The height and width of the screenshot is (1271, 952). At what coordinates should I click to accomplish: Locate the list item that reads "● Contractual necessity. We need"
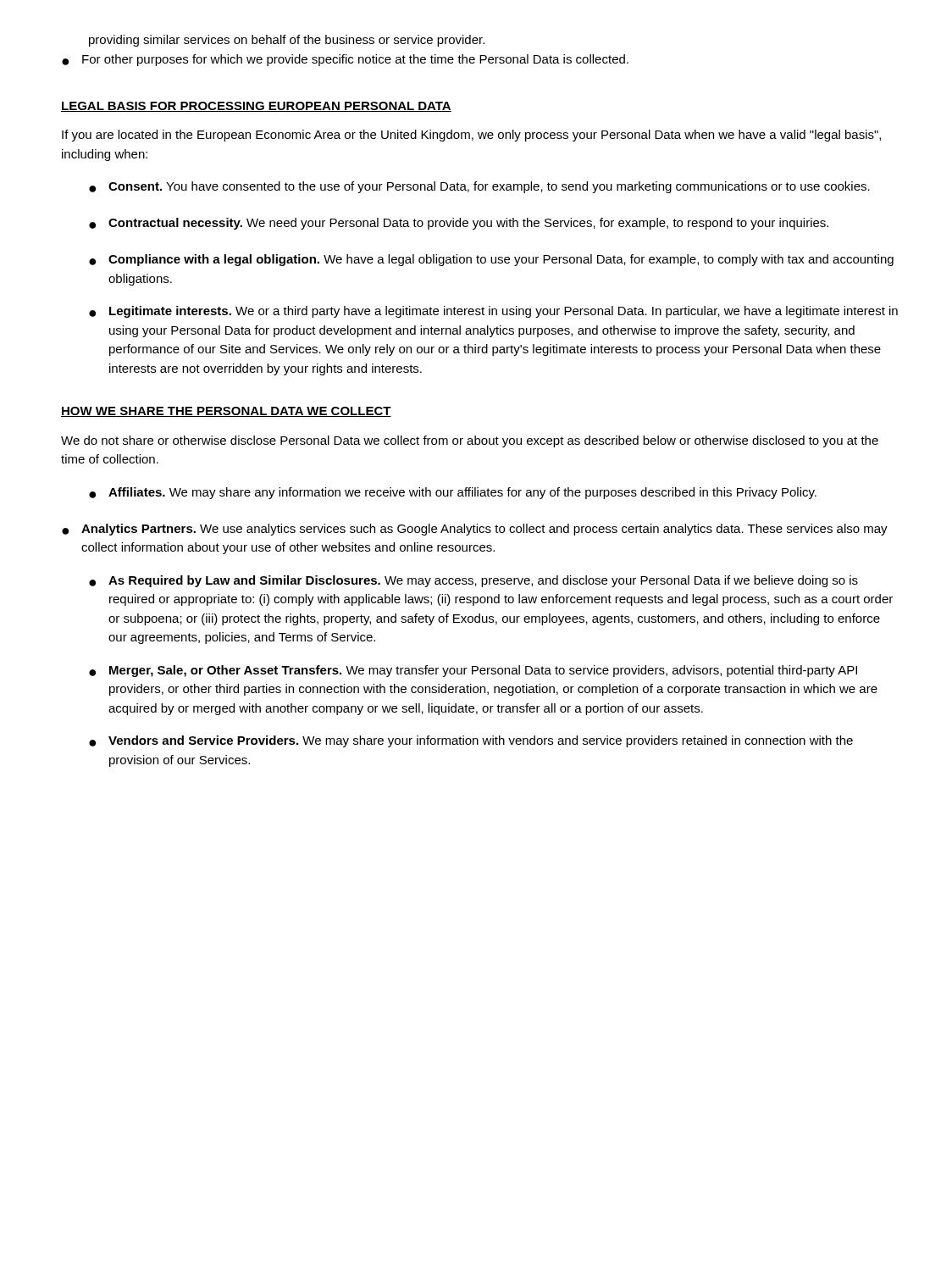(495, 225)
